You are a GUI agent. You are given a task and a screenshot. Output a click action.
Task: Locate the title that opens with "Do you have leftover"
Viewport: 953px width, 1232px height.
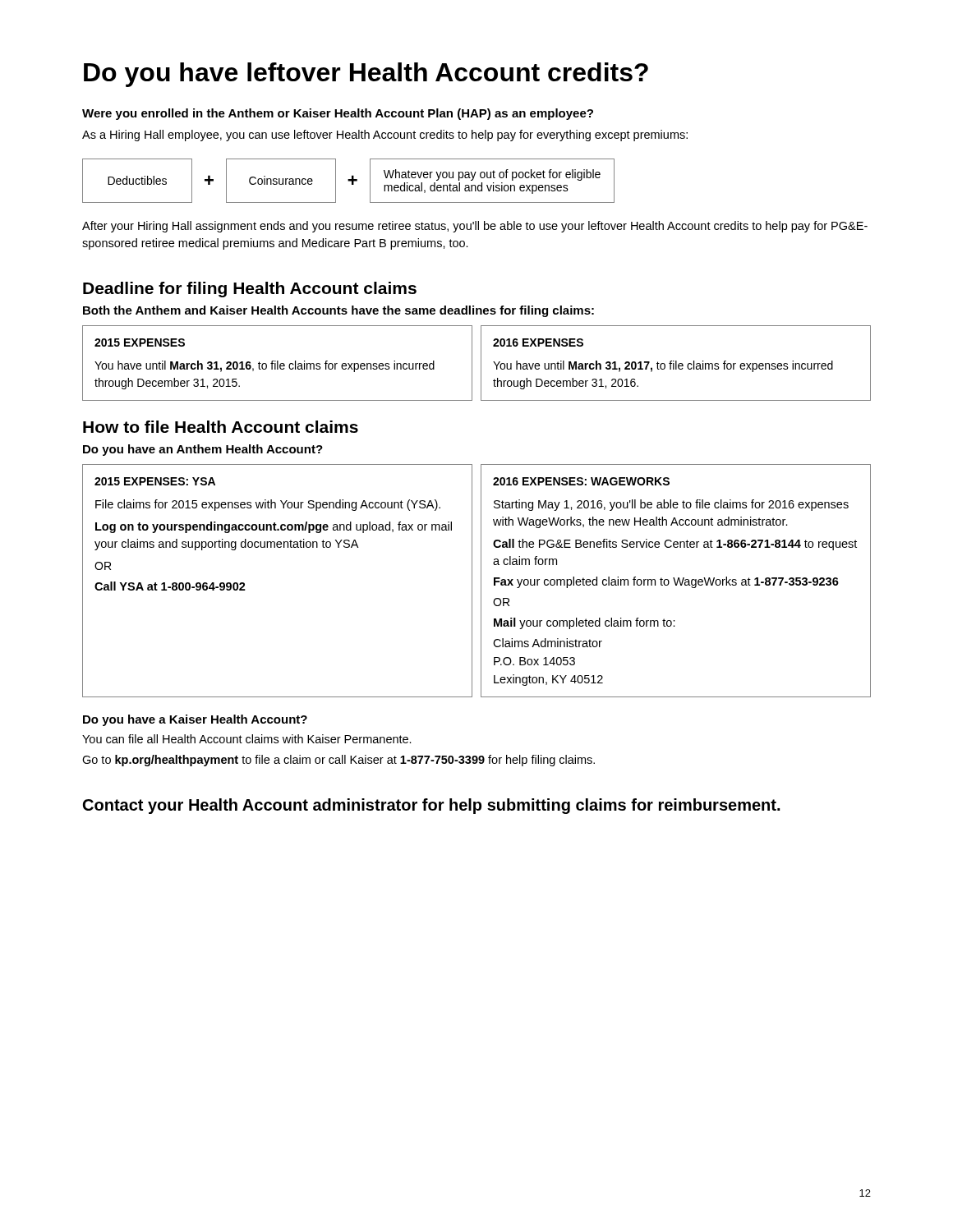[366, 72]
